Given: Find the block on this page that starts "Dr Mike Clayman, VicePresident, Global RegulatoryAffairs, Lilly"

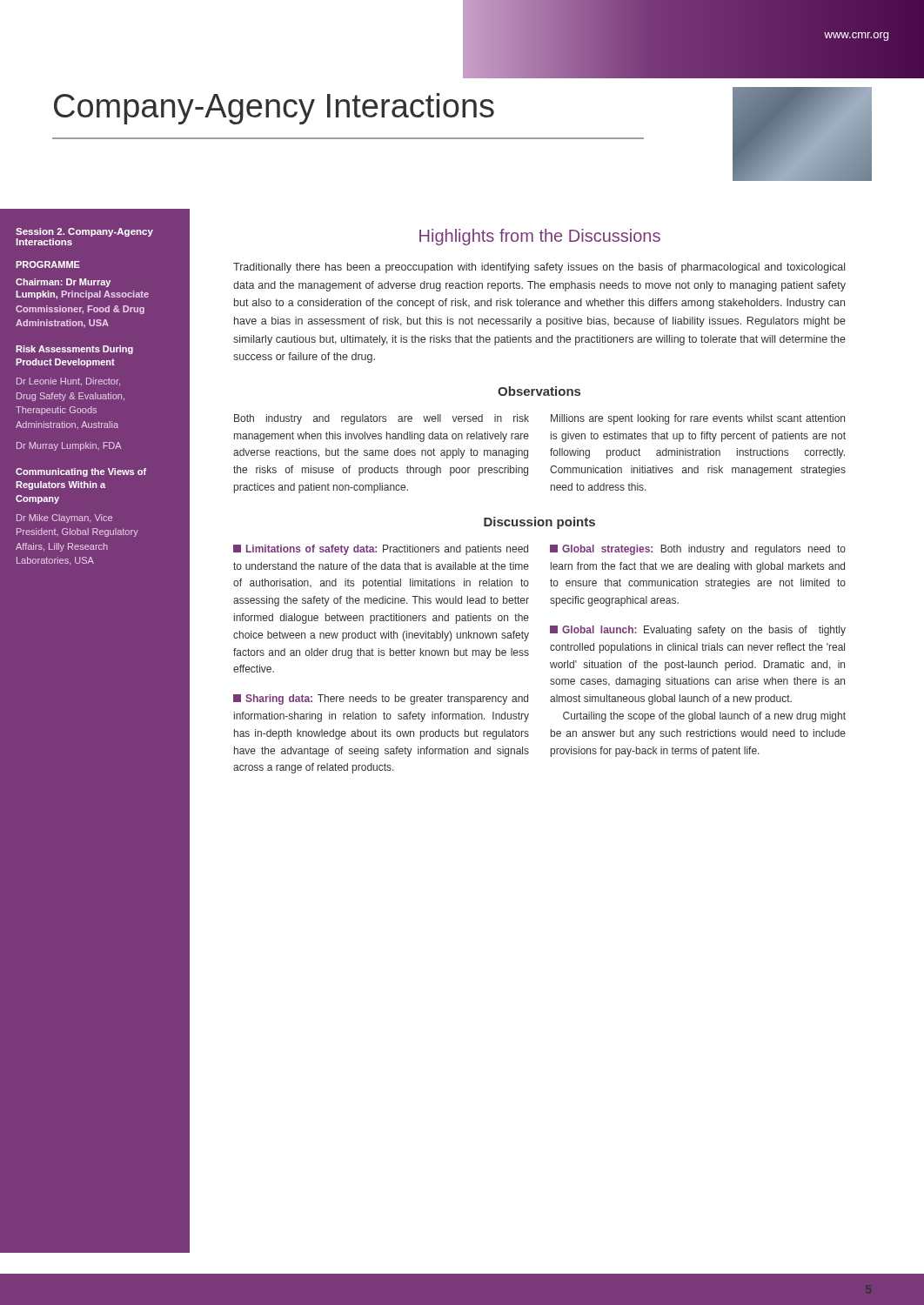Looking at the screenshot, I should click(77, 539).
